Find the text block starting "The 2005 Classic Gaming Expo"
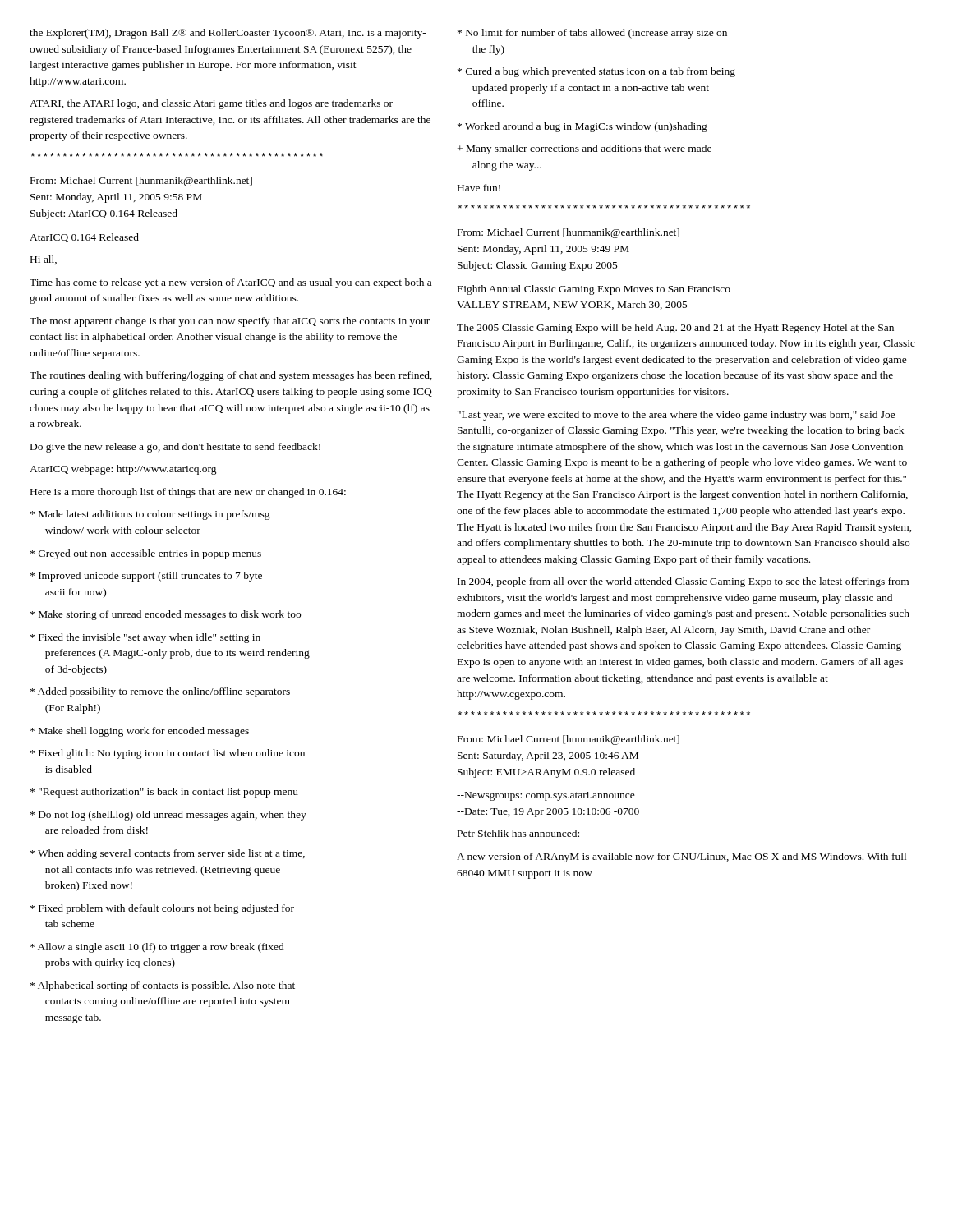 point(687,359)
